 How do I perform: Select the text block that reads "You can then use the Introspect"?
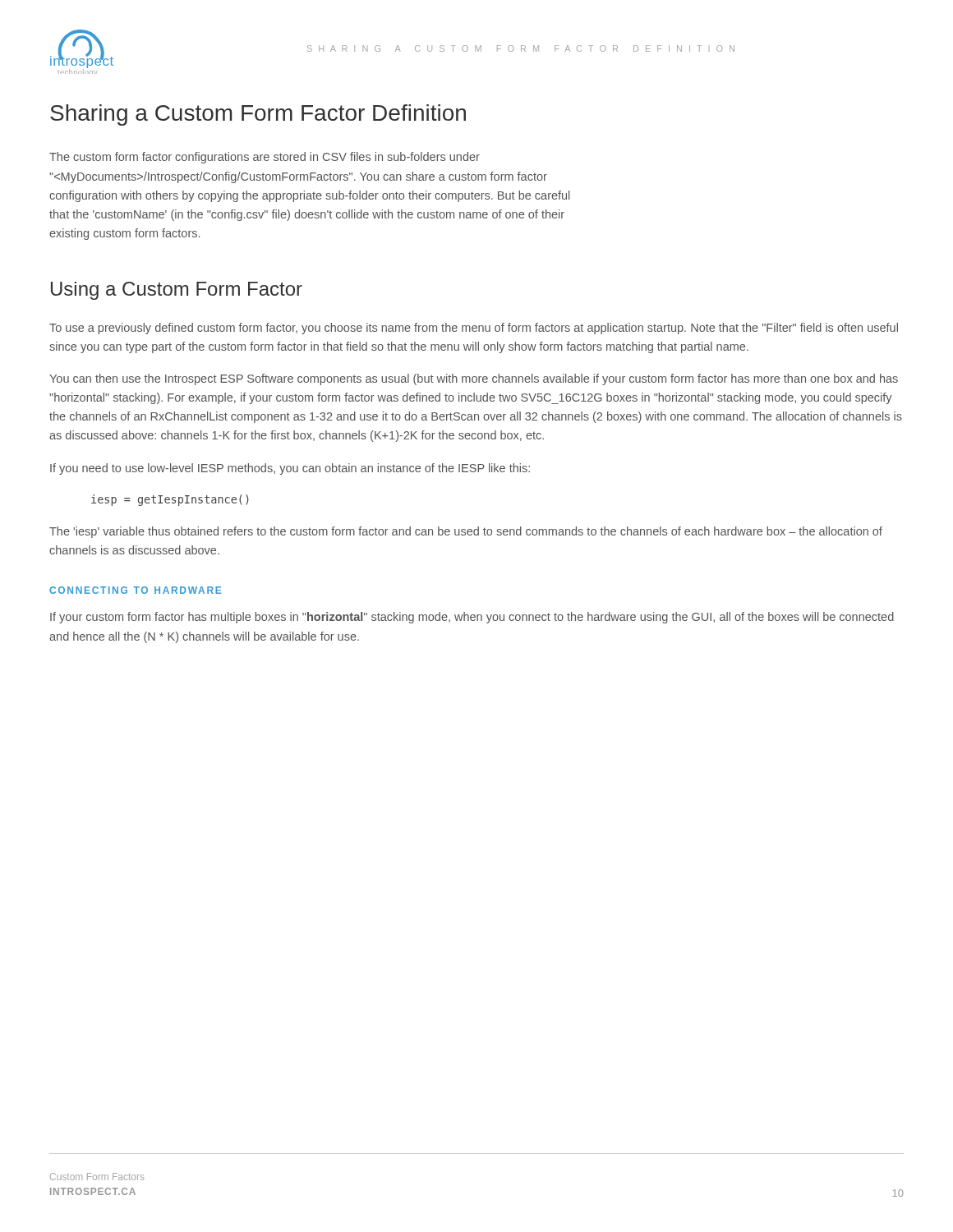coord(476,408)
